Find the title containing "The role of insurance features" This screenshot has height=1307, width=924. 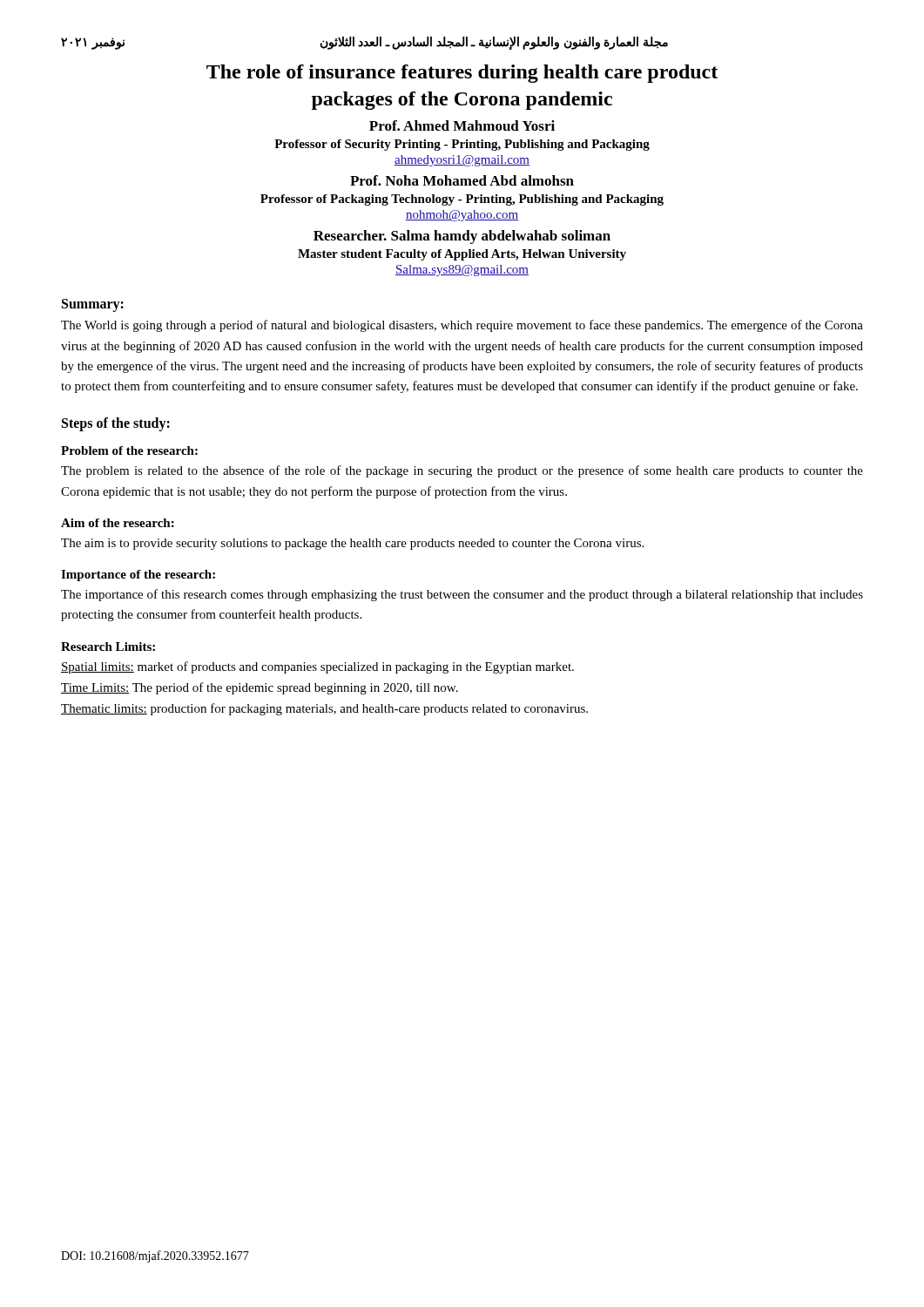coord(462,86)
